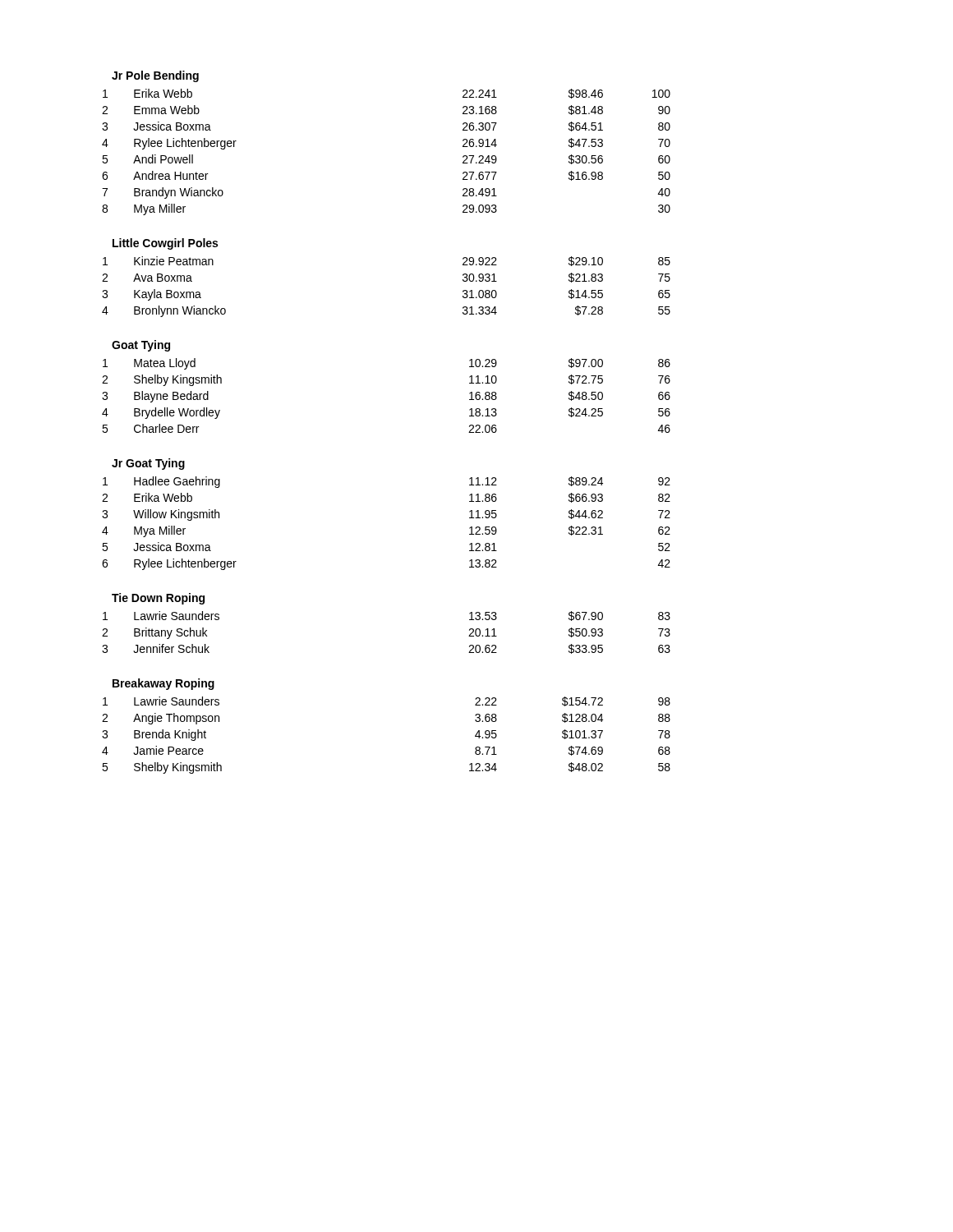The height and width of the screenshot is (1232, 953).
Task: Select the region starting "Tie Down Roping"
Action: tap(159, 598)
